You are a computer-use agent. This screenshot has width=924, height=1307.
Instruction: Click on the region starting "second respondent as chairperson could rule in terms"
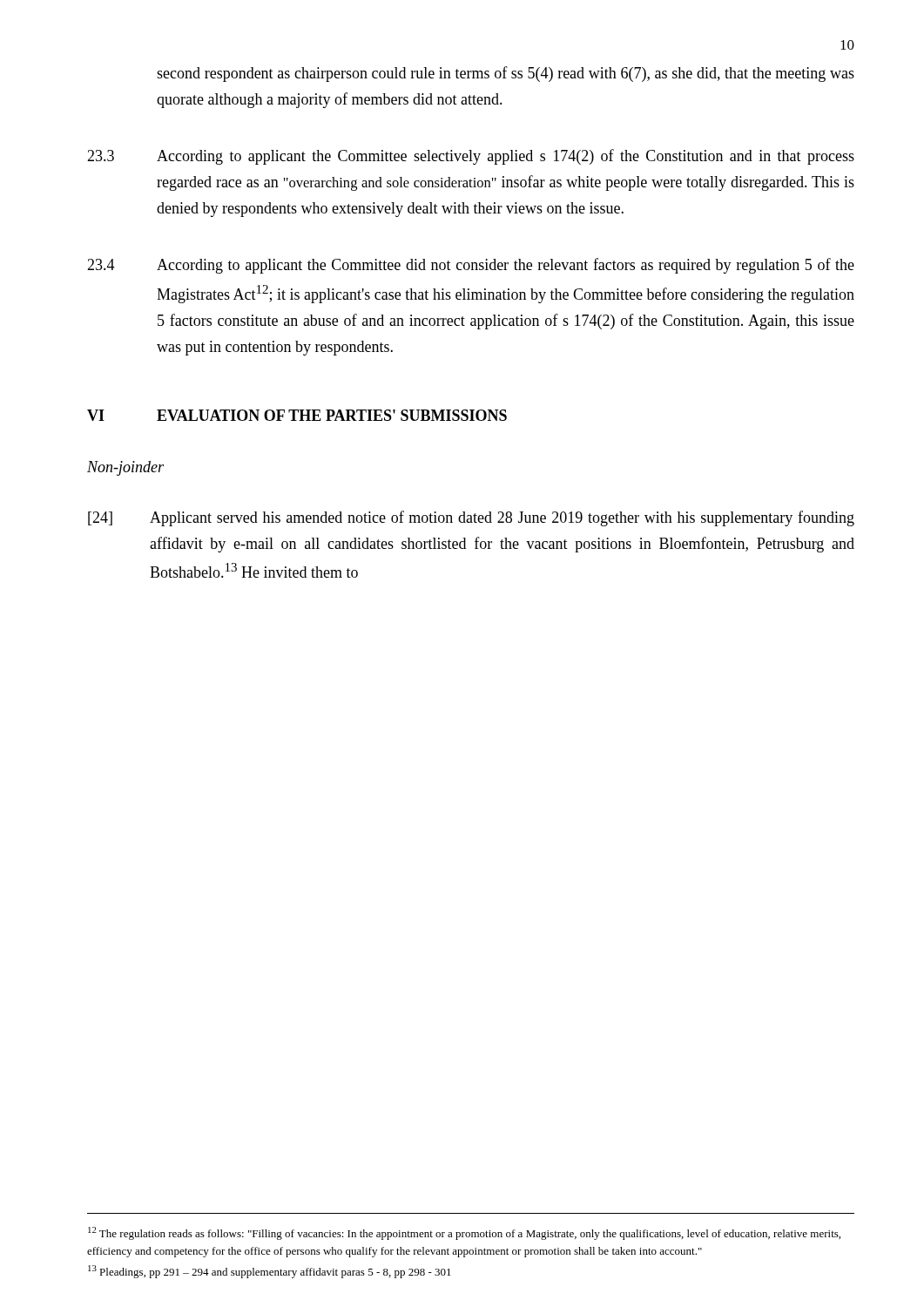pos(506,86)
